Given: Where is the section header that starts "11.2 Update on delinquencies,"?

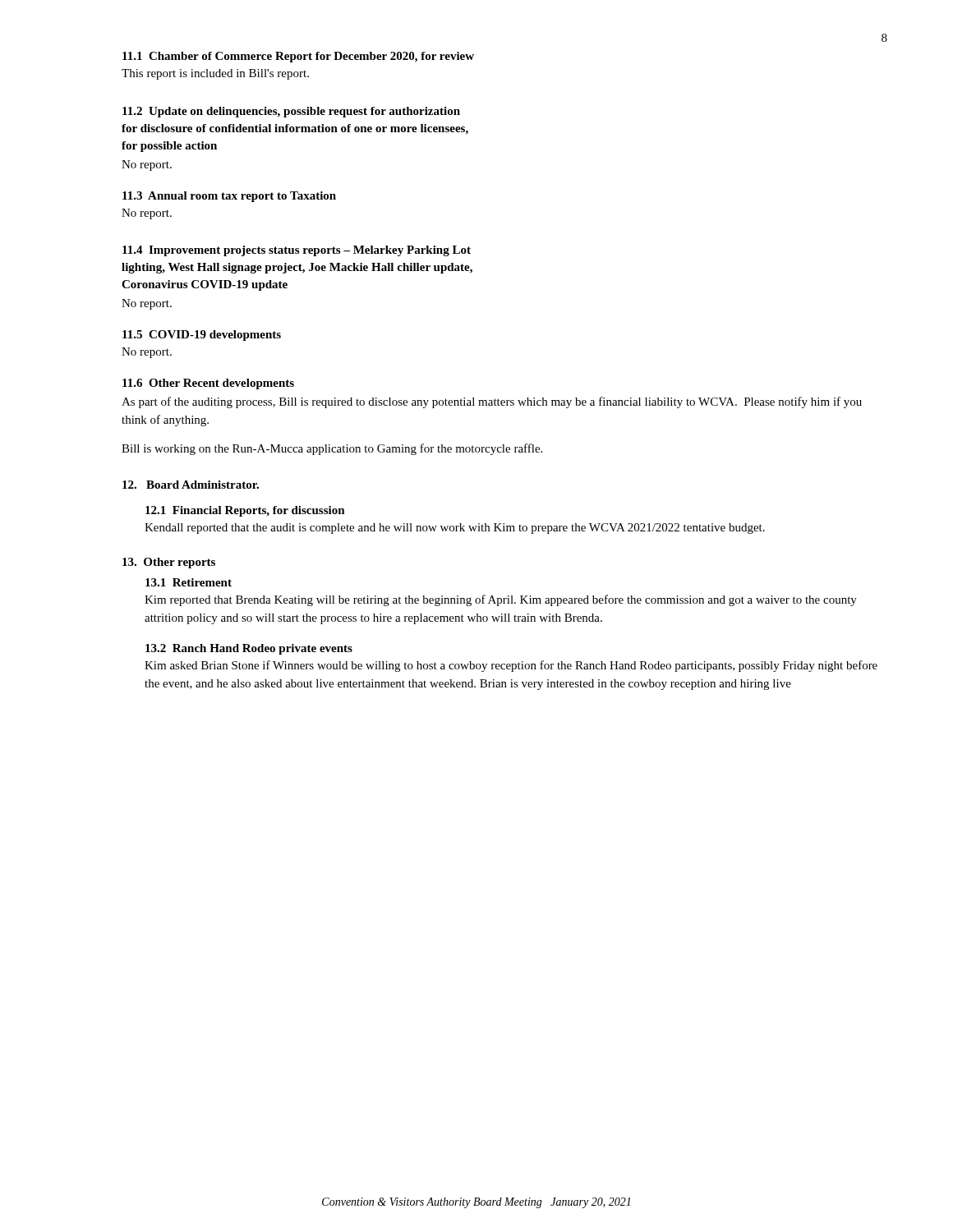Looking at the screenshot, I should pos(295,128).
